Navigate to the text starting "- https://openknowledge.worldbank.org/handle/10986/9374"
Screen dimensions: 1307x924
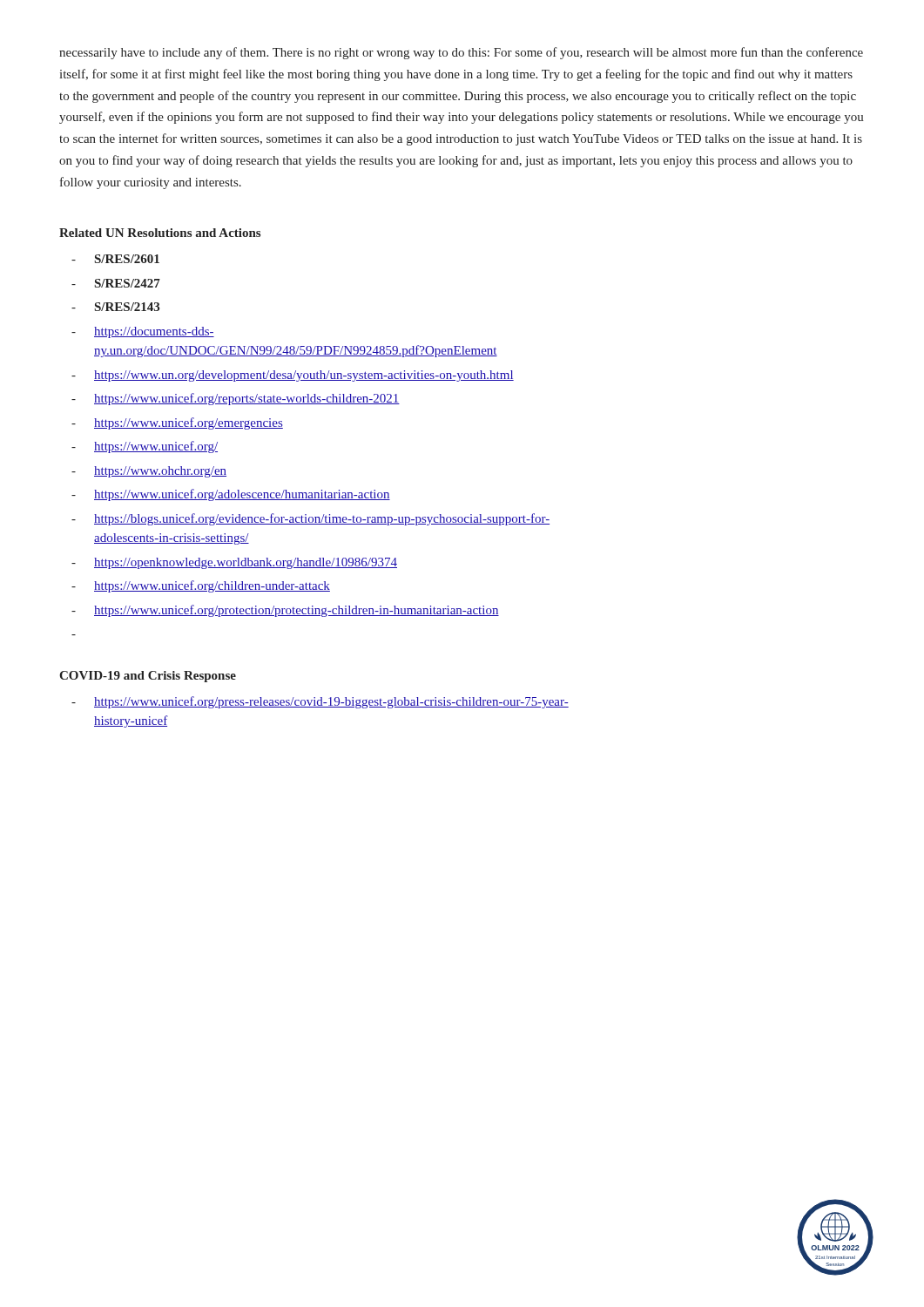point(234,562)
